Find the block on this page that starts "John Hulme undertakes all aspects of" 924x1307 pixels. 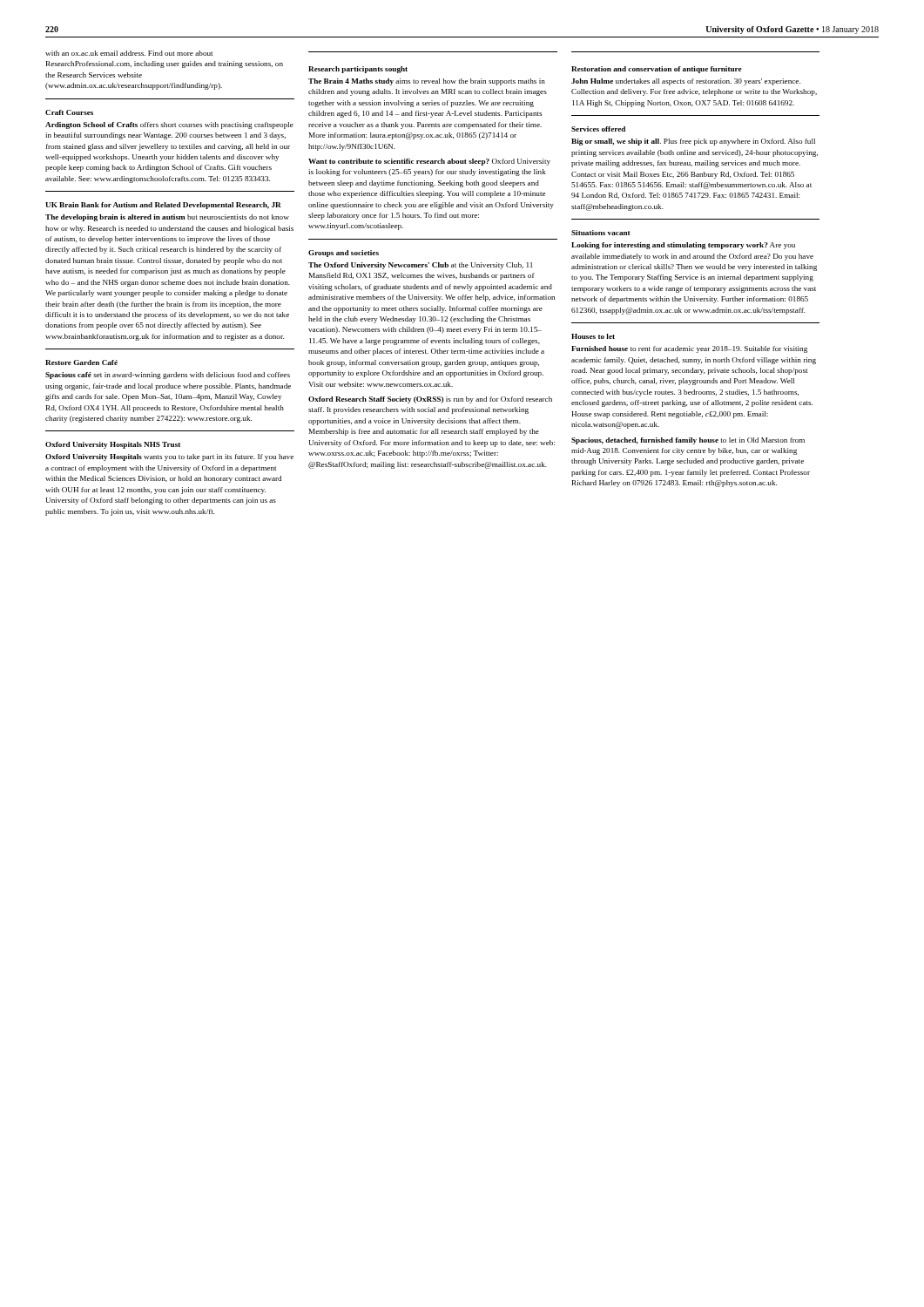(x=695, y=92)
